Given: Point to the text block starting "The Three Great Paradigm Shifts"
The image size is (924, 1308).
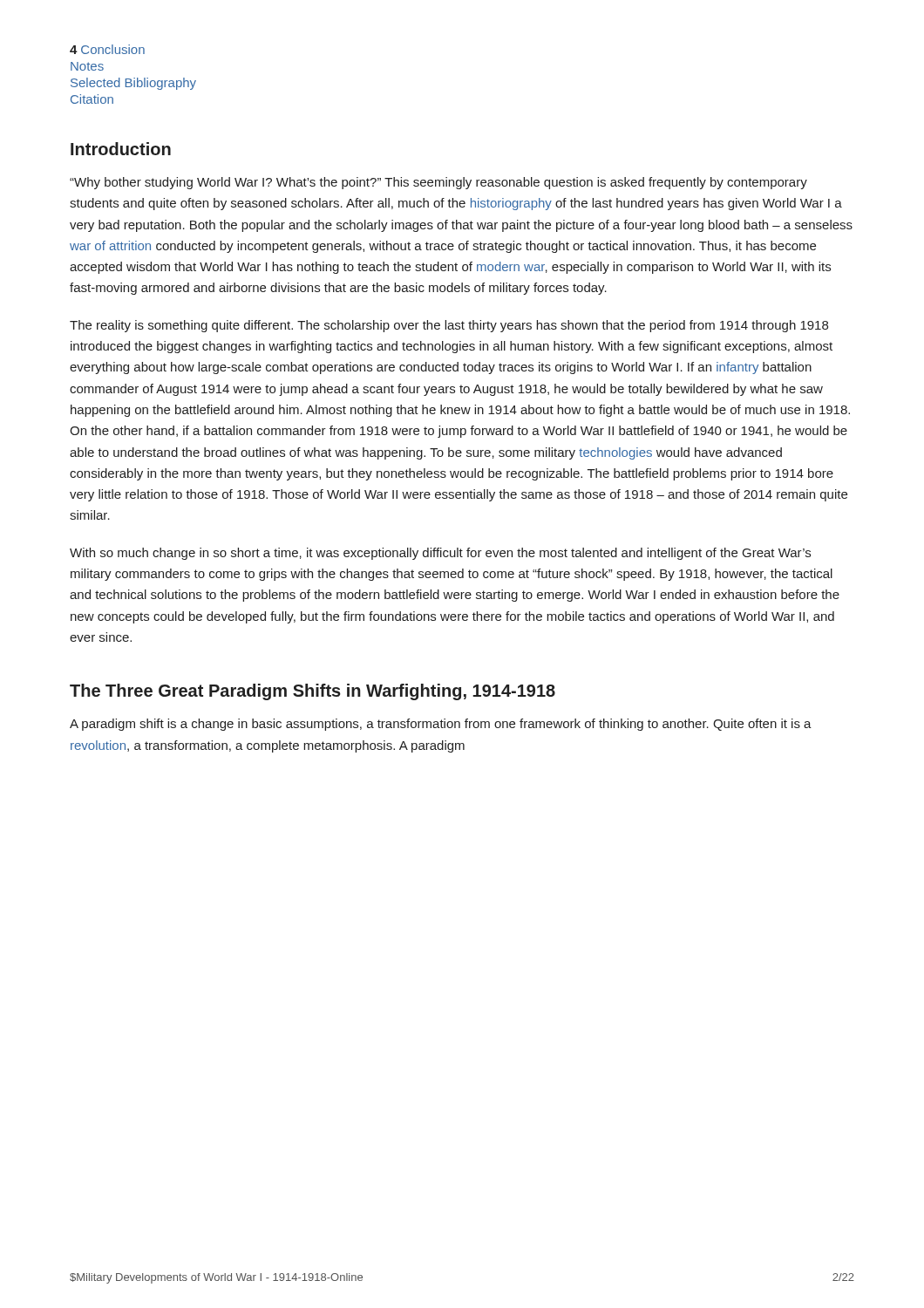Looking at the screenshot, I should pyautogui.click(x=313, y=691).
